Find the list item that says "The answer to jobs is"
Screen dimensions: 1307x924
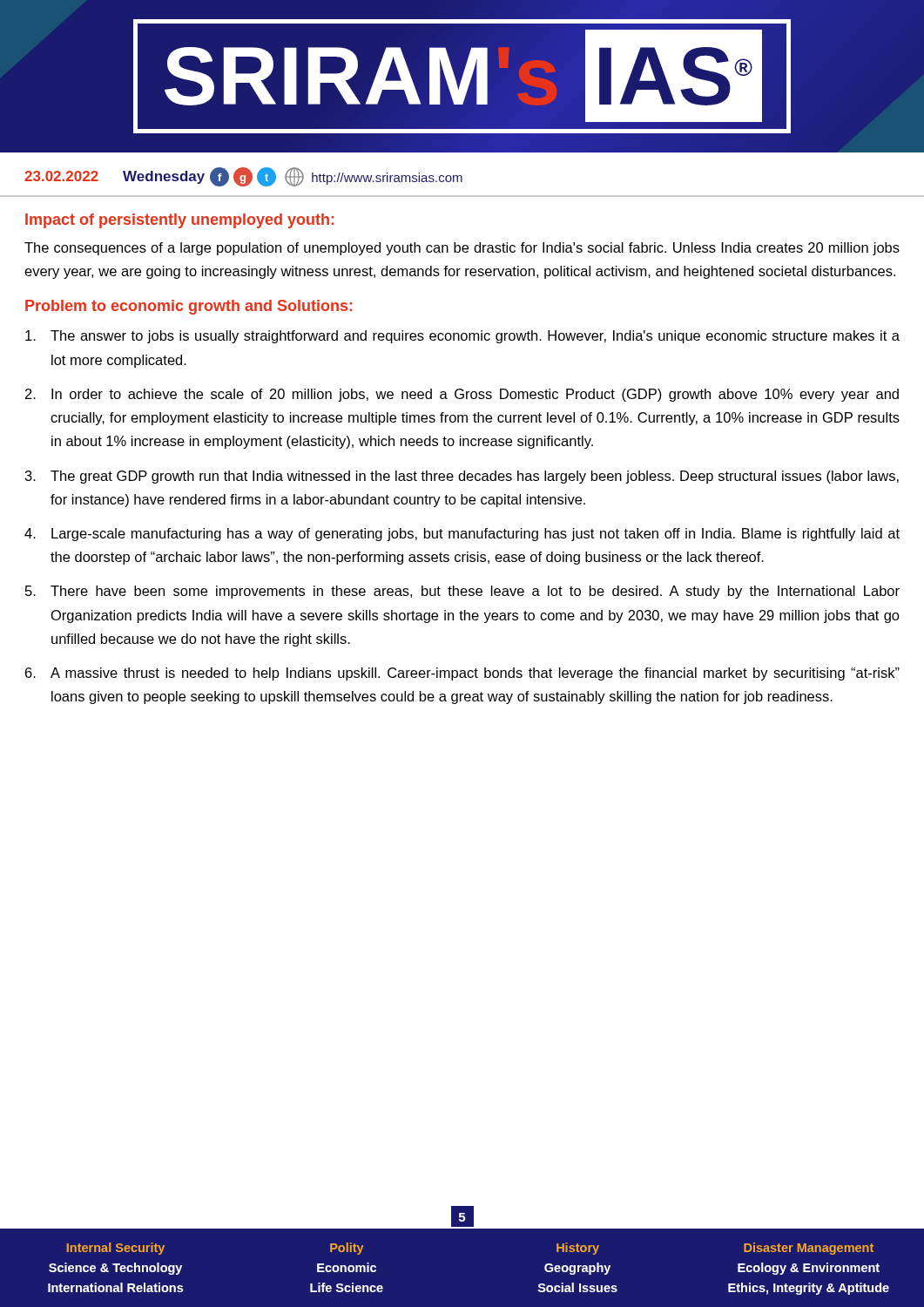pyautogui.click(x=462, y=348)
